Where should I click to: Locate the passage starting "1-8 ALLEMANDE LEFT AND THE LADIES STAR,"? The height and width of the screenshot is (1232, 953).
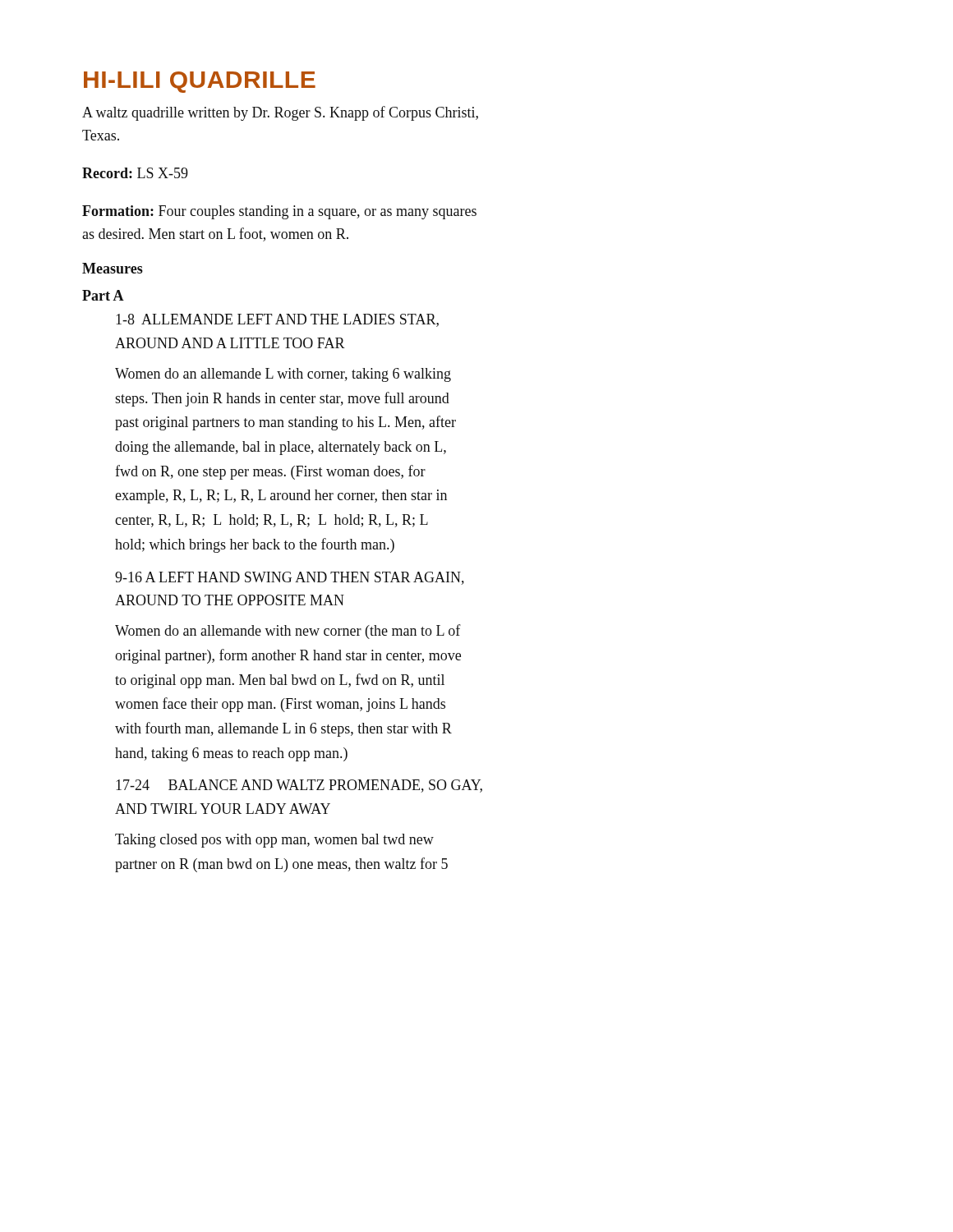click(x=277, y=332)
